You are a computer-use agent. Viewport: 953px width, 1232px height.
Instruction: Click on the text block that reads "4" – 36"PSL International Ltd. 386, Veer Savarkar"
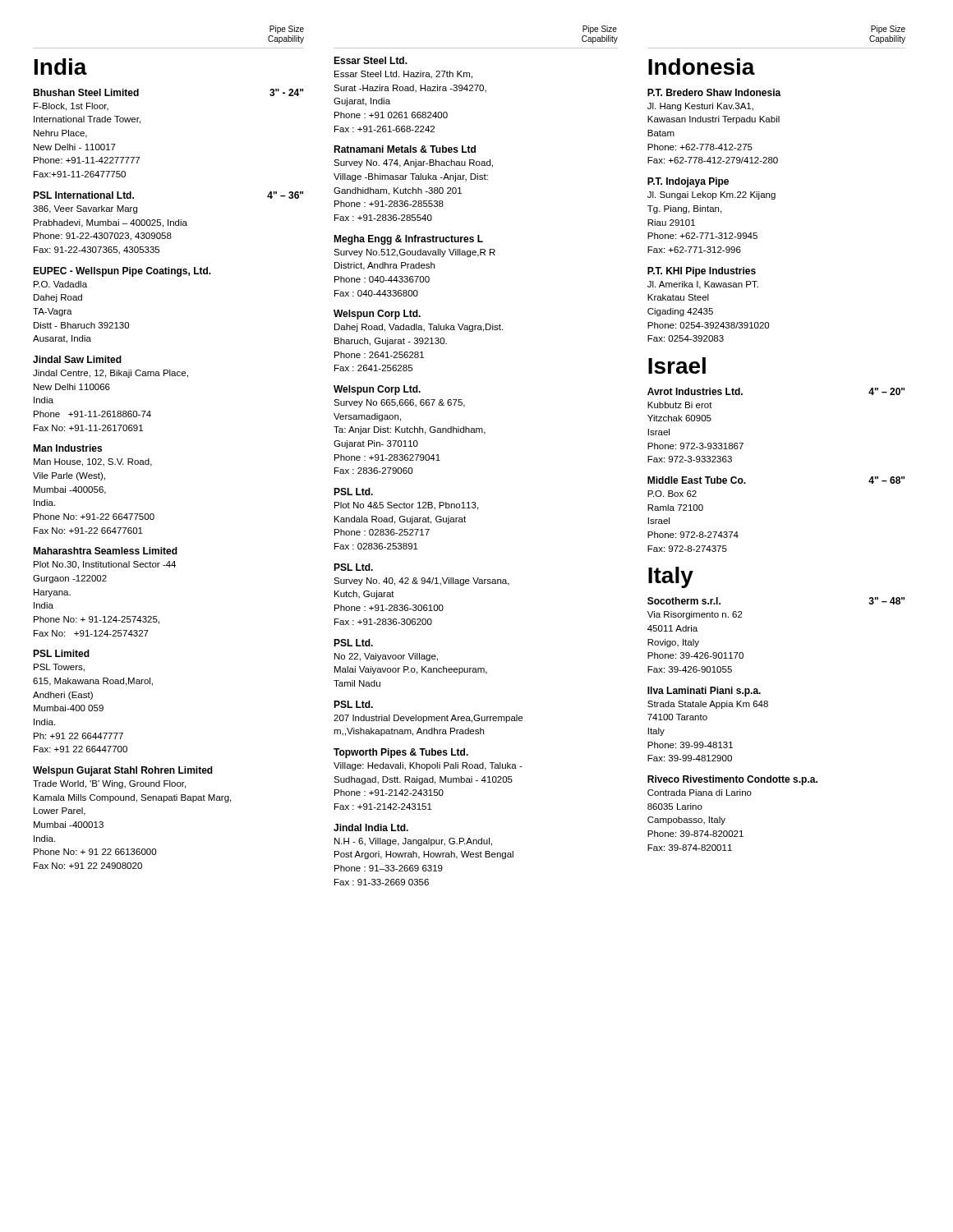168,223
